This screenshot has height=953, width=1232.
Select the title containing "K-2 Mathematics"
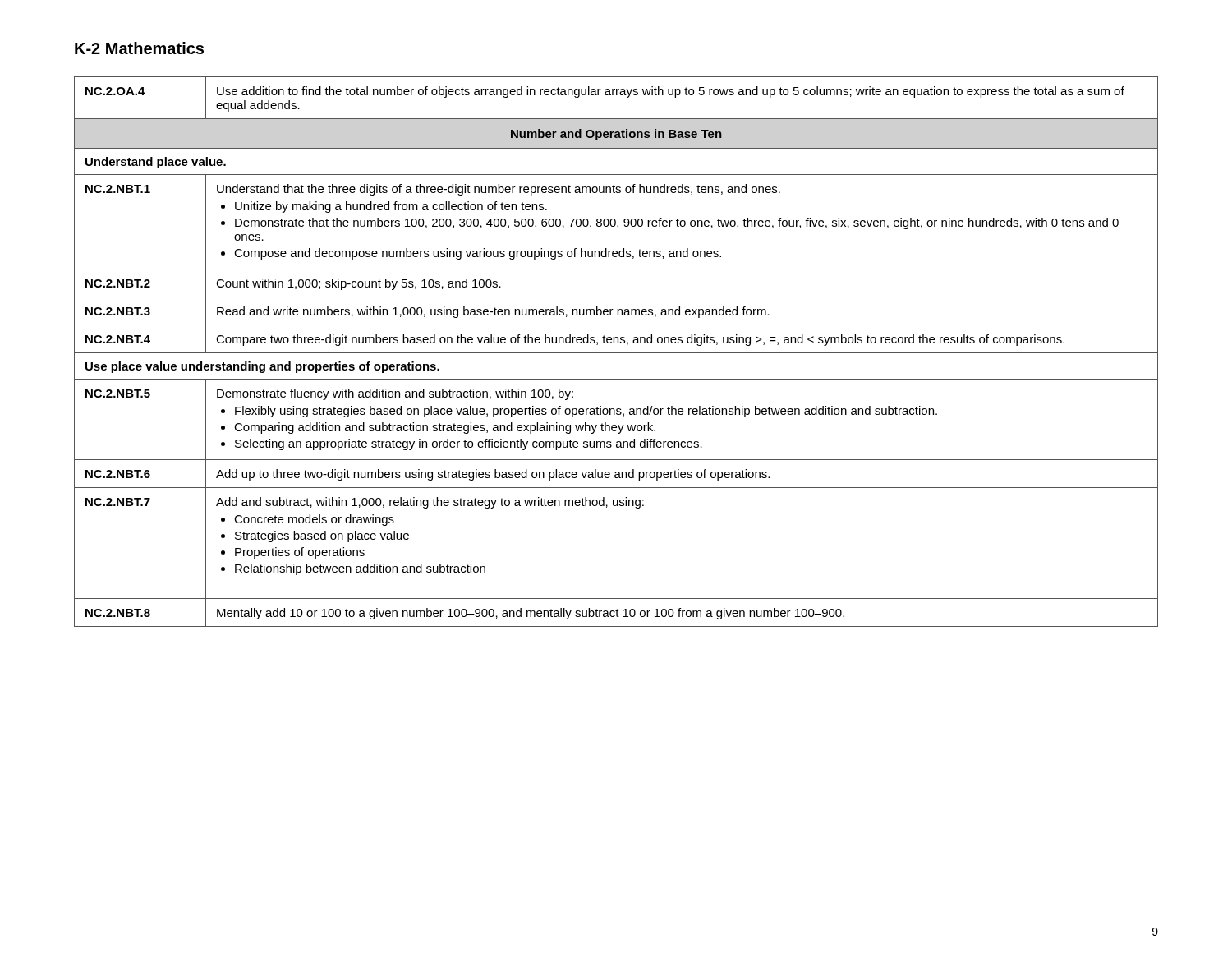(139, 48)
